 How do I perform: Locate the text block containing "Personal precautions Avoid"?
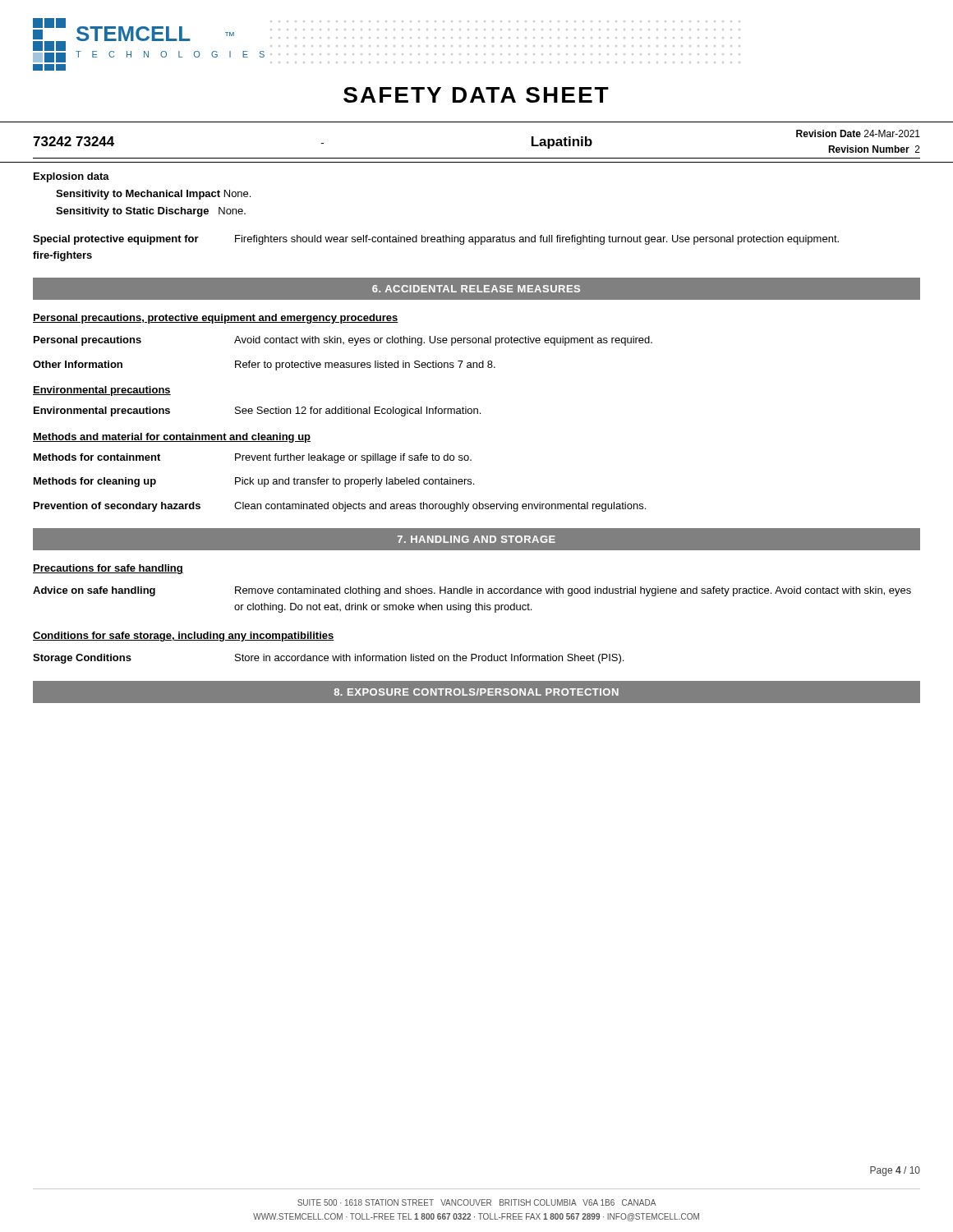pyautogui.click(x=476, y=340)
